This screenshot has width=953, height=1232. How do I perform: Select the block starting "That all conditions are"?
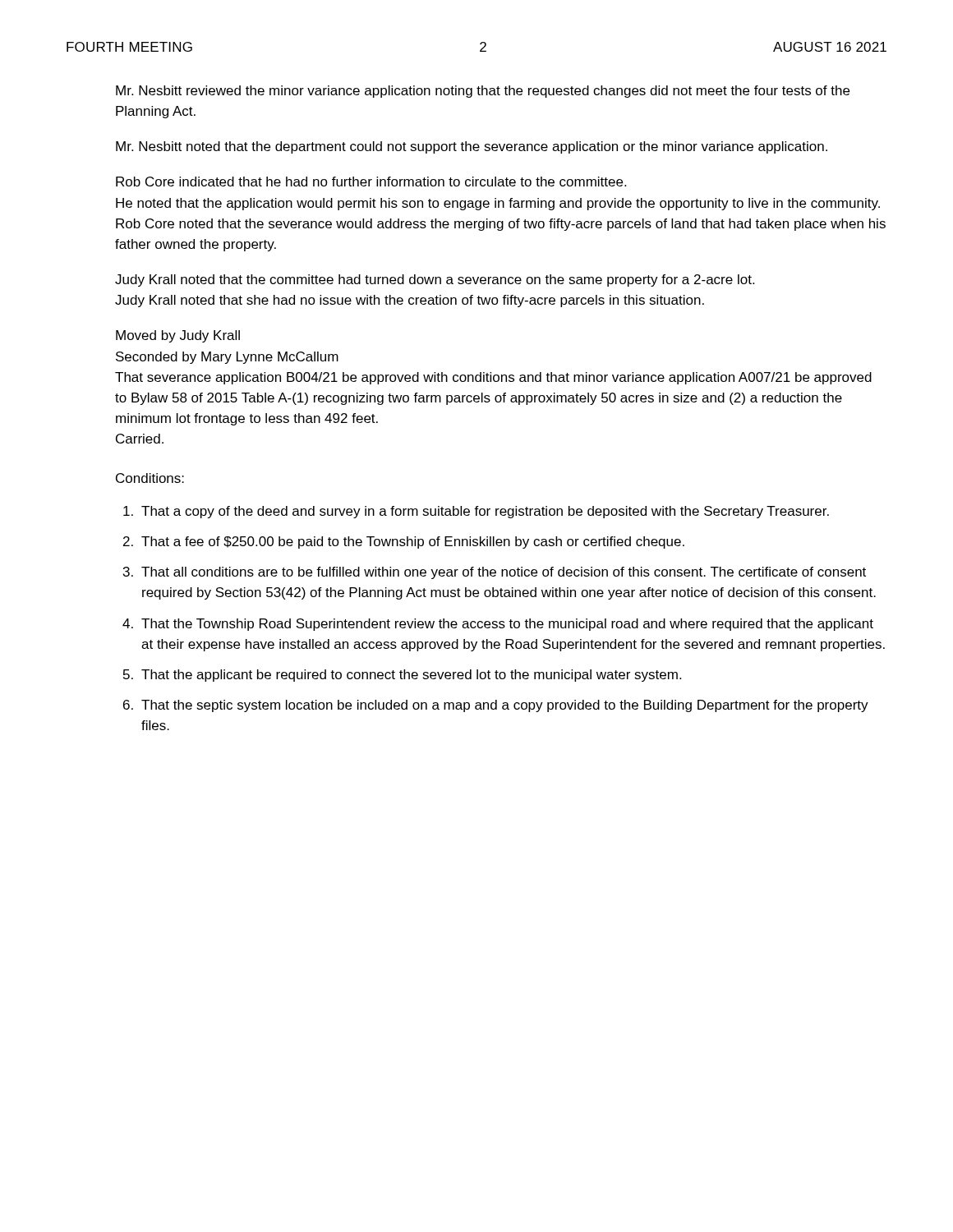[509, 583]
